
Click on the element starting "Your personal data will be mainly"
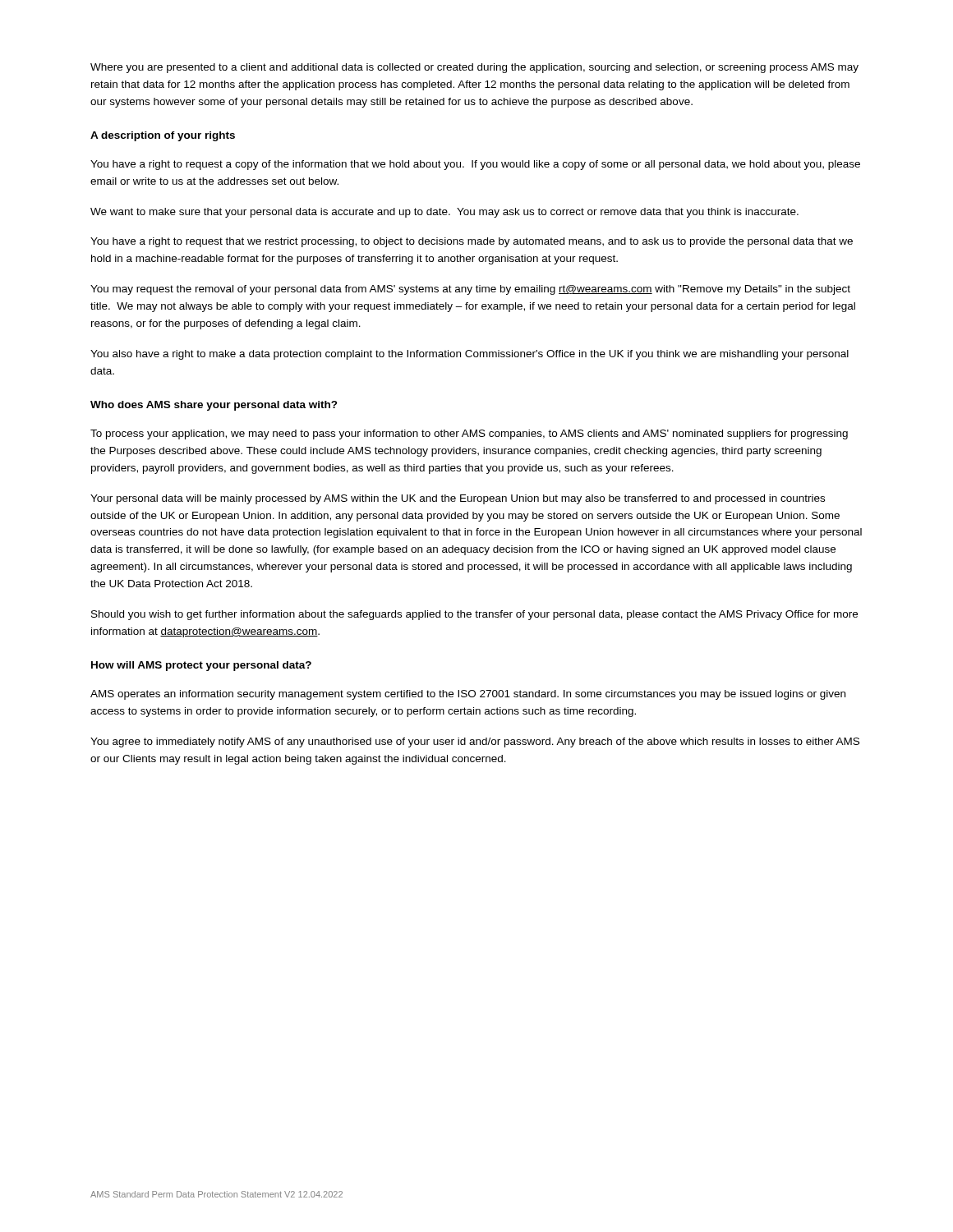click(x=476, y=541)
